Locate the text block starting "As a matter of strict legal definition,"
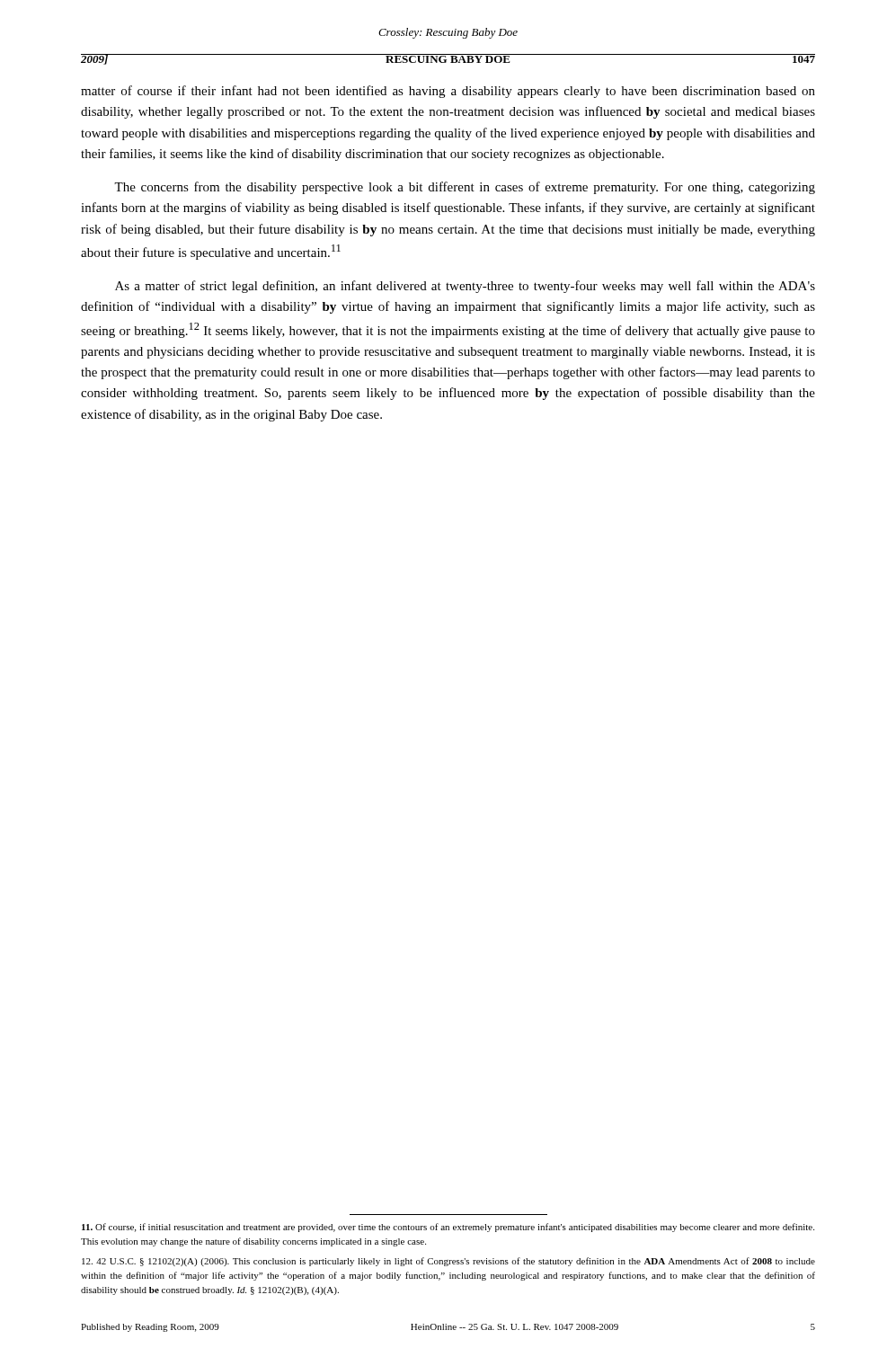896x1348 pixels. click(x=448, y=350)
